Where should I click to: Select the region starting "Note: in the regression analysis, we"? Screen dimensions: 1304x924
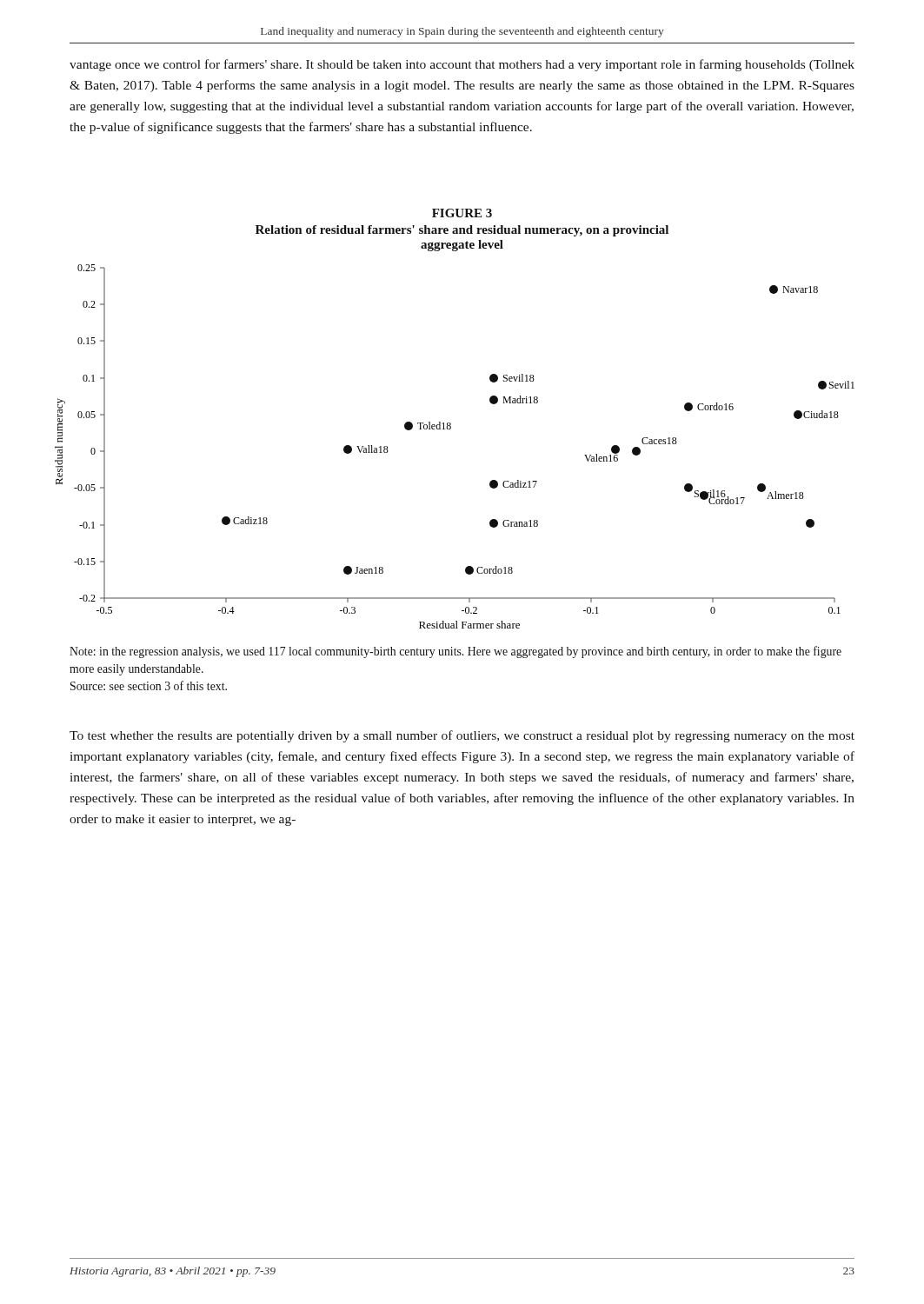pyautogui.click(x=455, y=652)
